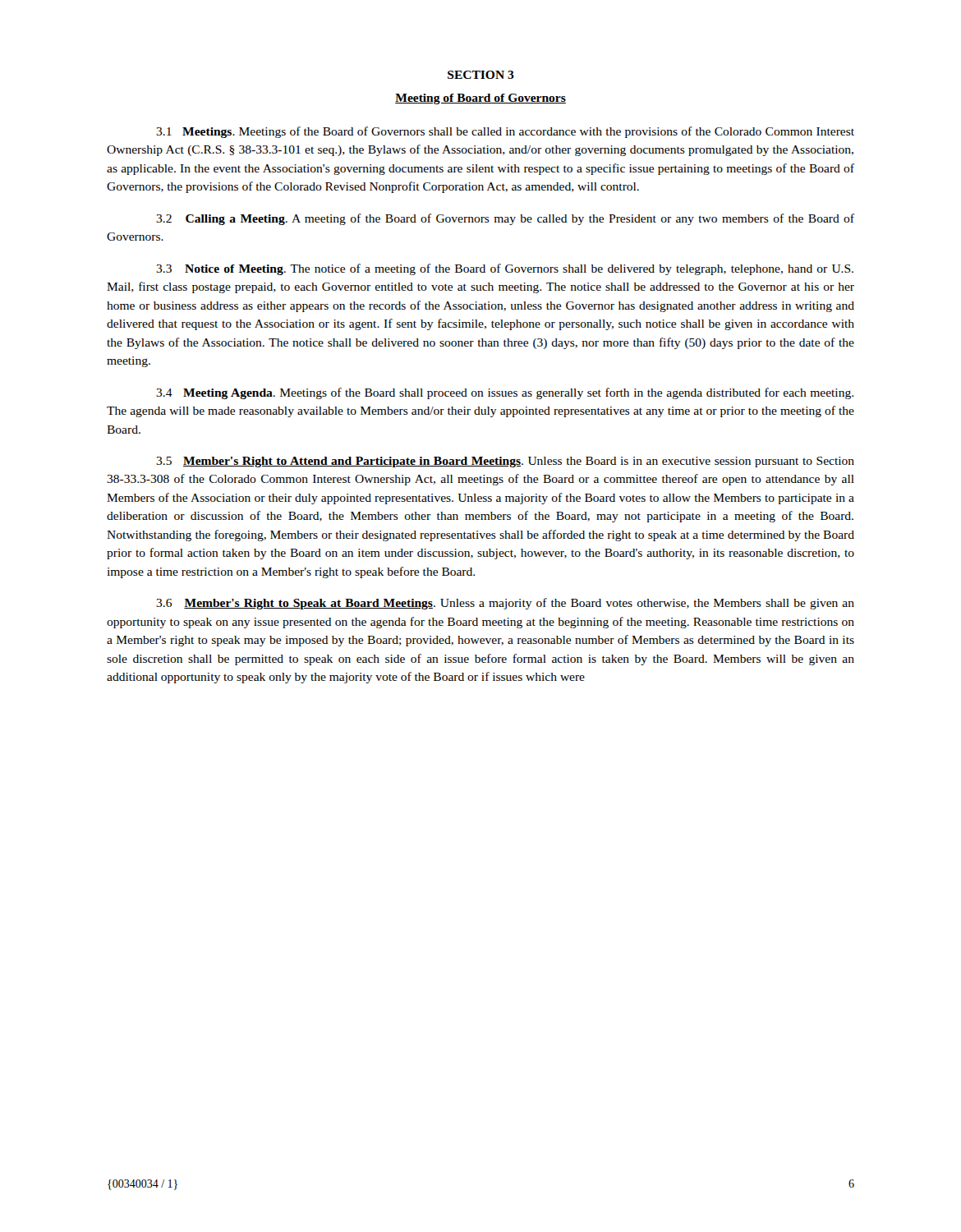The width and height of the screenshot is (961, 1232).
Task: Point to the passage starting "4 Meeting Agenda. Meetings of"
Action: (480, 410)
